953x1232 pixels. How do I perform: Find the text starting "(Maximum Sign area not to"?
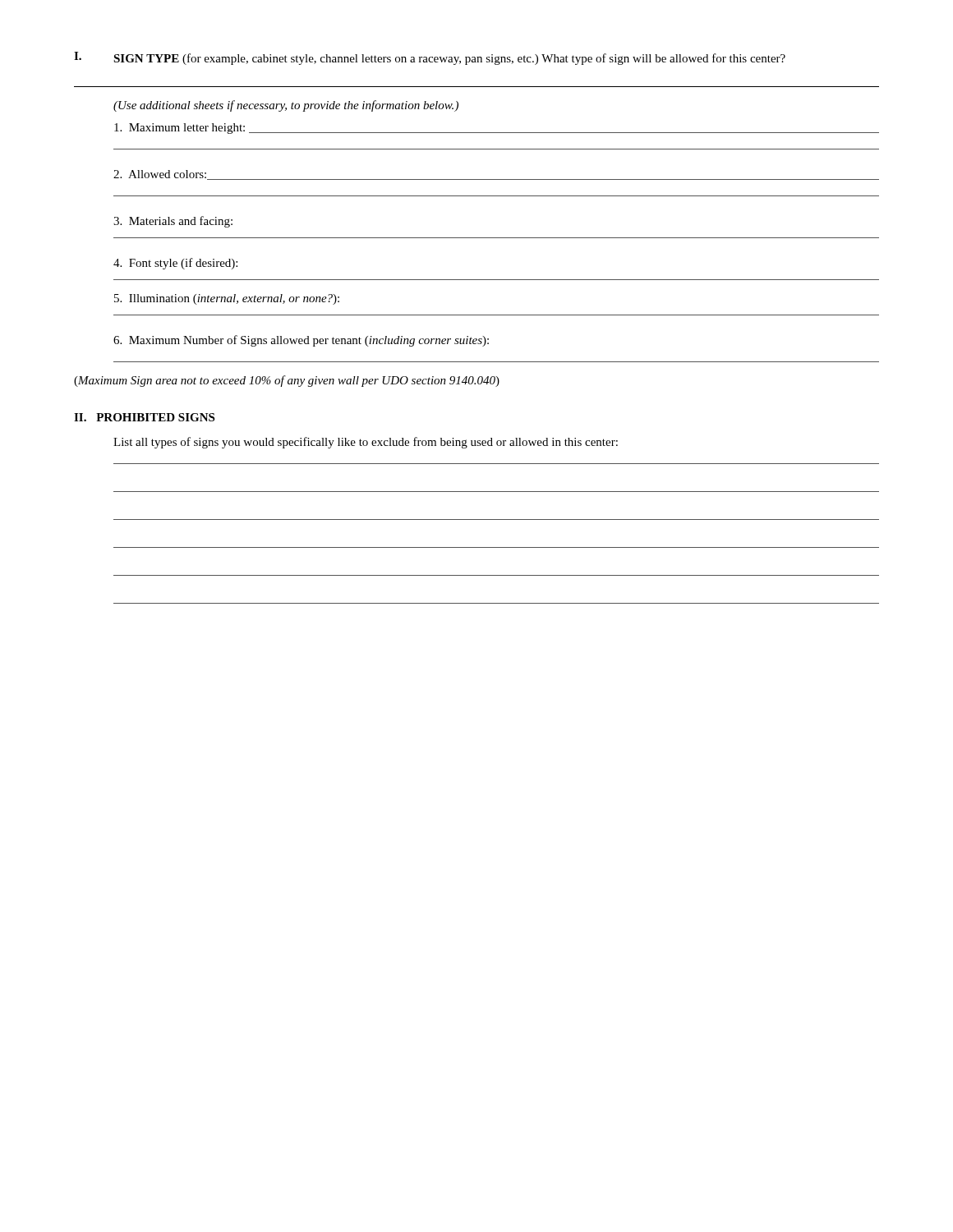click(287, 380)
